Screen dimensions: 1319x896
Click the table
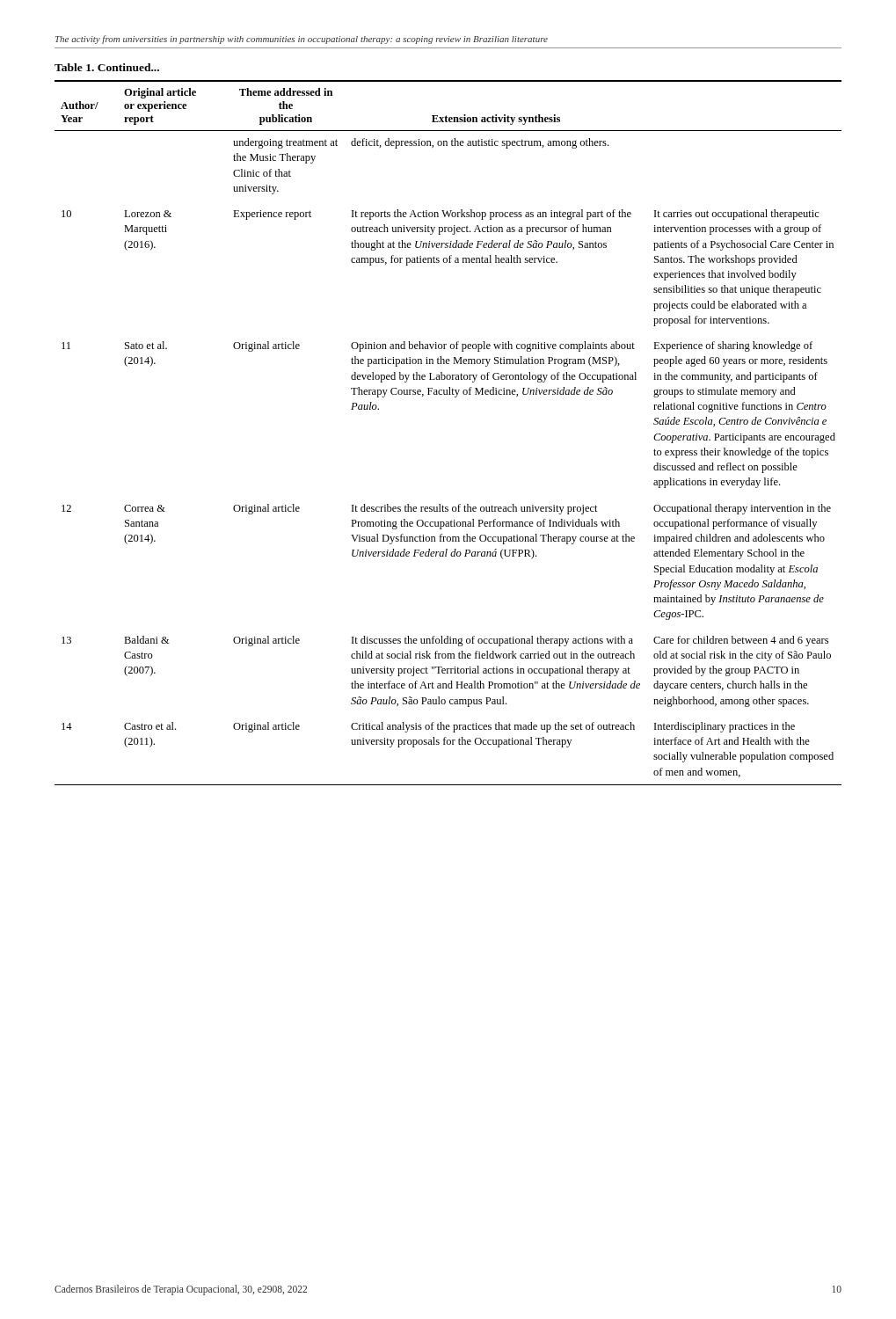tap(448, 433)
